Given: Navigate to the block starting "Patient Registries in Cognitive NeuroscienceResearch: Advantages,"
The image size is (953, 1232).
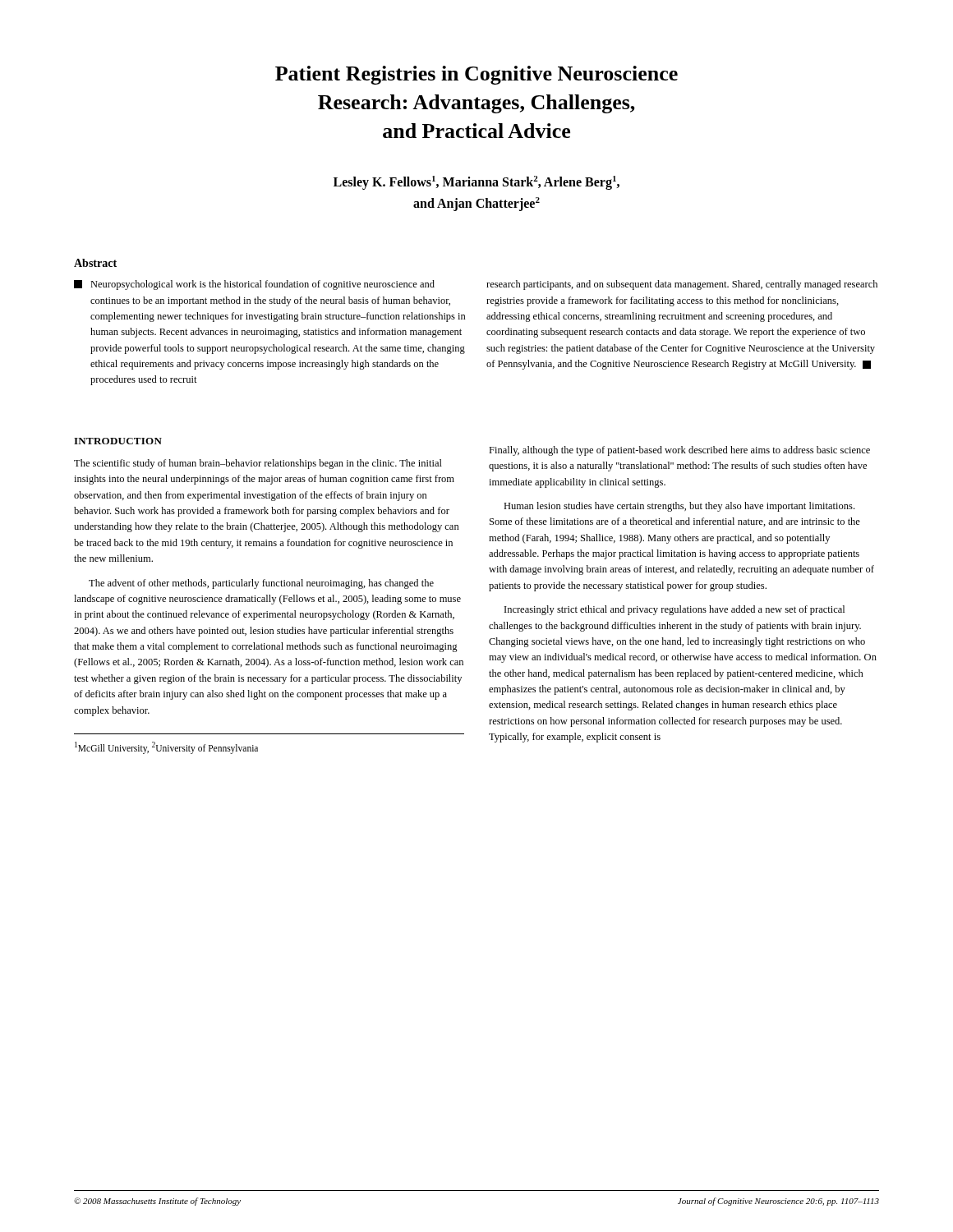Looking at the screenshot, I should click(476, 102).
